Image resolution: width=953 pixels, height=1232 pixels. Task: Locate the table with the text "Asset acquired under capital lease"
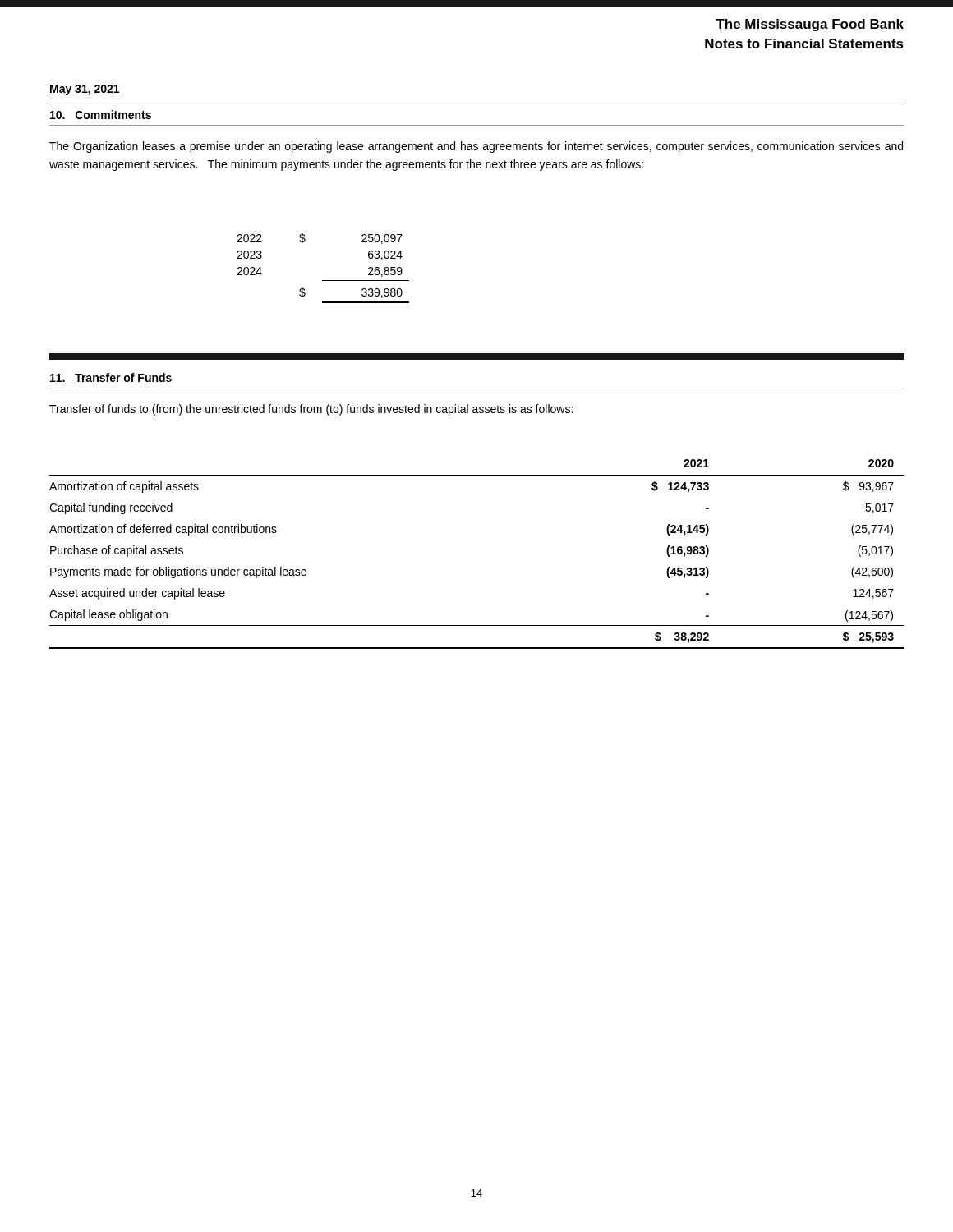point(476,551)
